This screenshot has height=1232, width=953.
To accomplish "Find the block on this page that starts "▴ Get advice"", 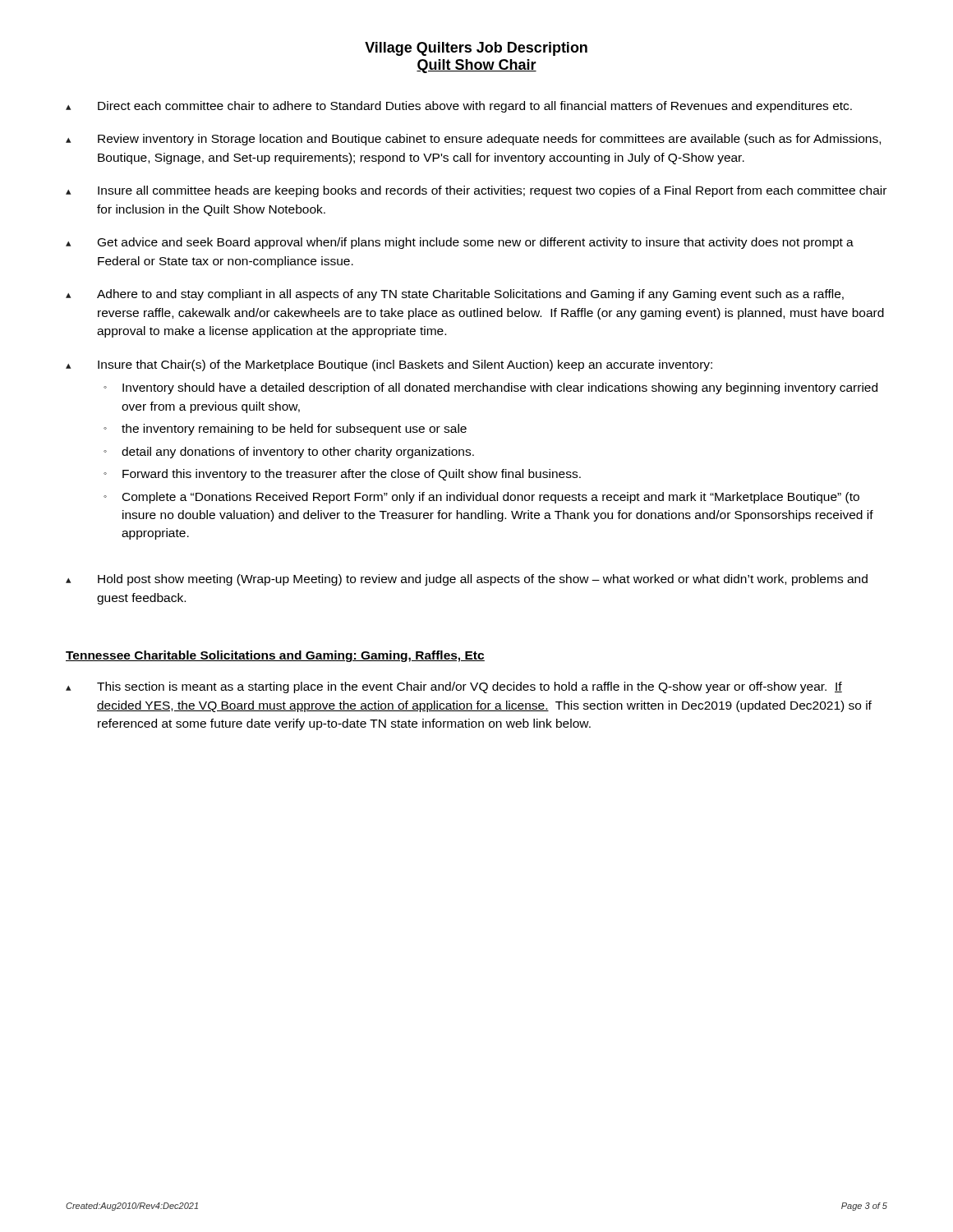I will (476, 252).
